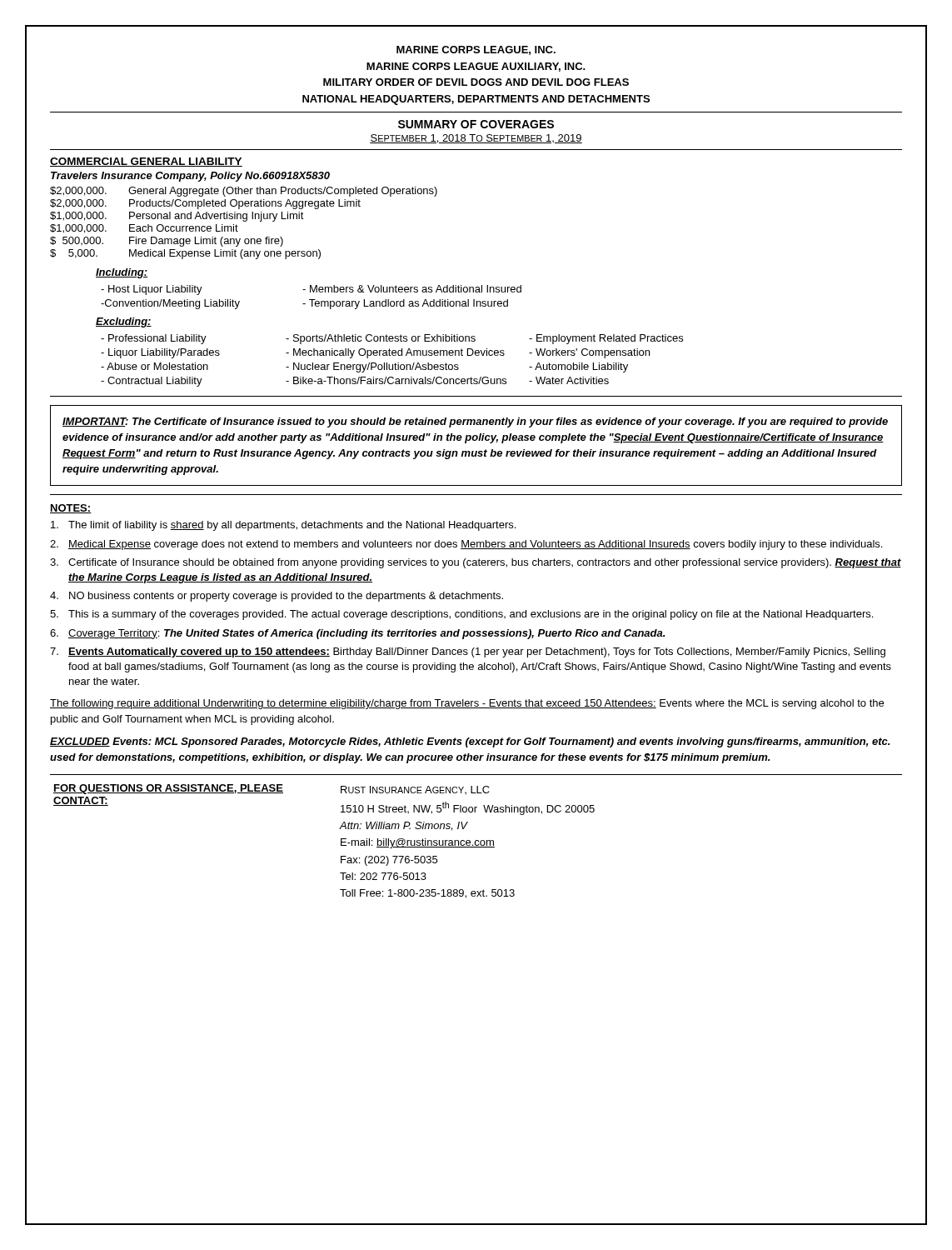Navigate to the text block starting "Products/Completed Operations Aggregate Limit"
The height and width of the screenshot is (1250, 952).
coord(244,203)
